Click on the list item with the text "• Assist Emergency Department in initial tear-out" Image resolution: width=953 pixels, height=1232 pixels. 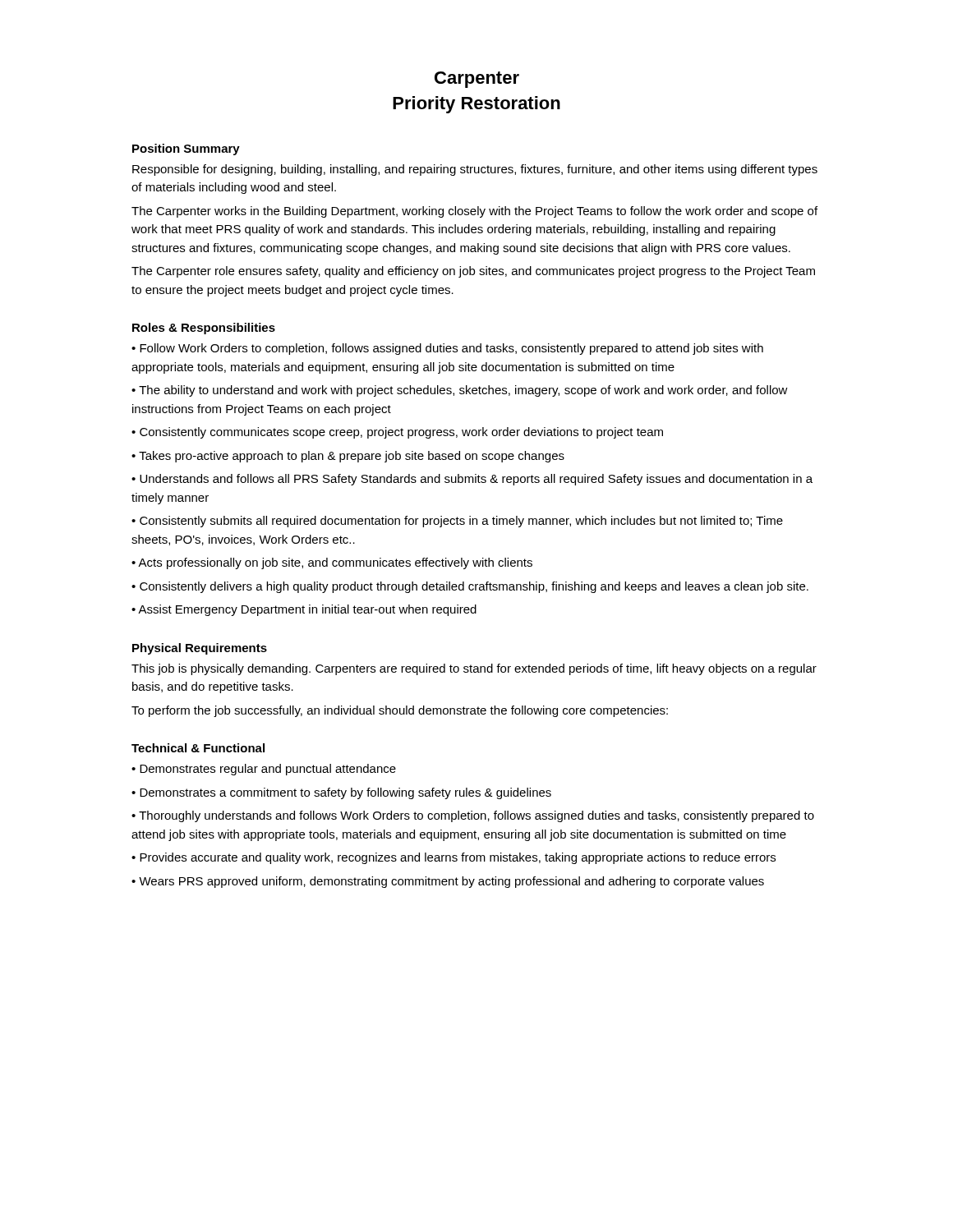click(x=304, y=609)
